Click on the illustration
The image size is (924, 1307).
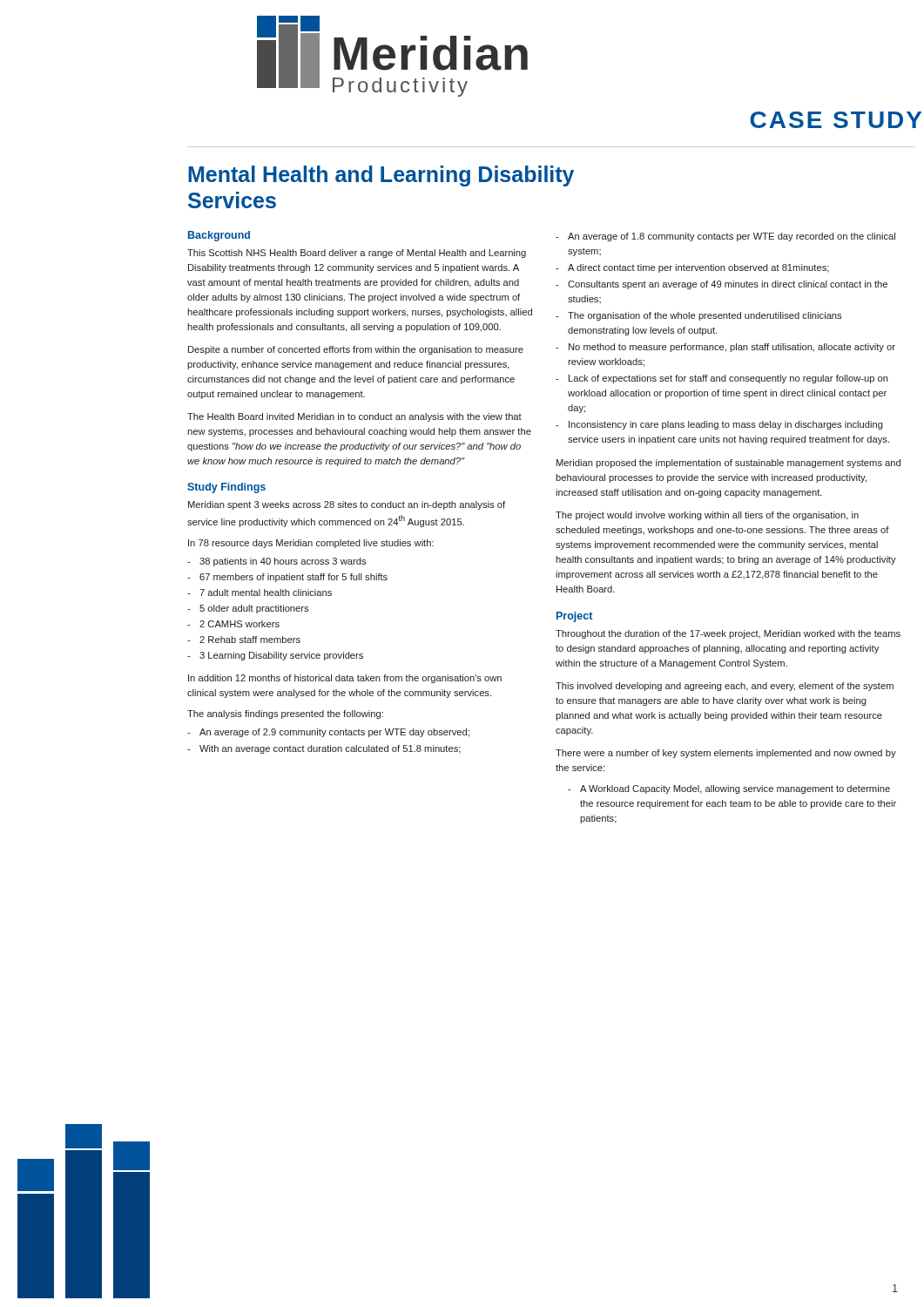(85, 1207)
